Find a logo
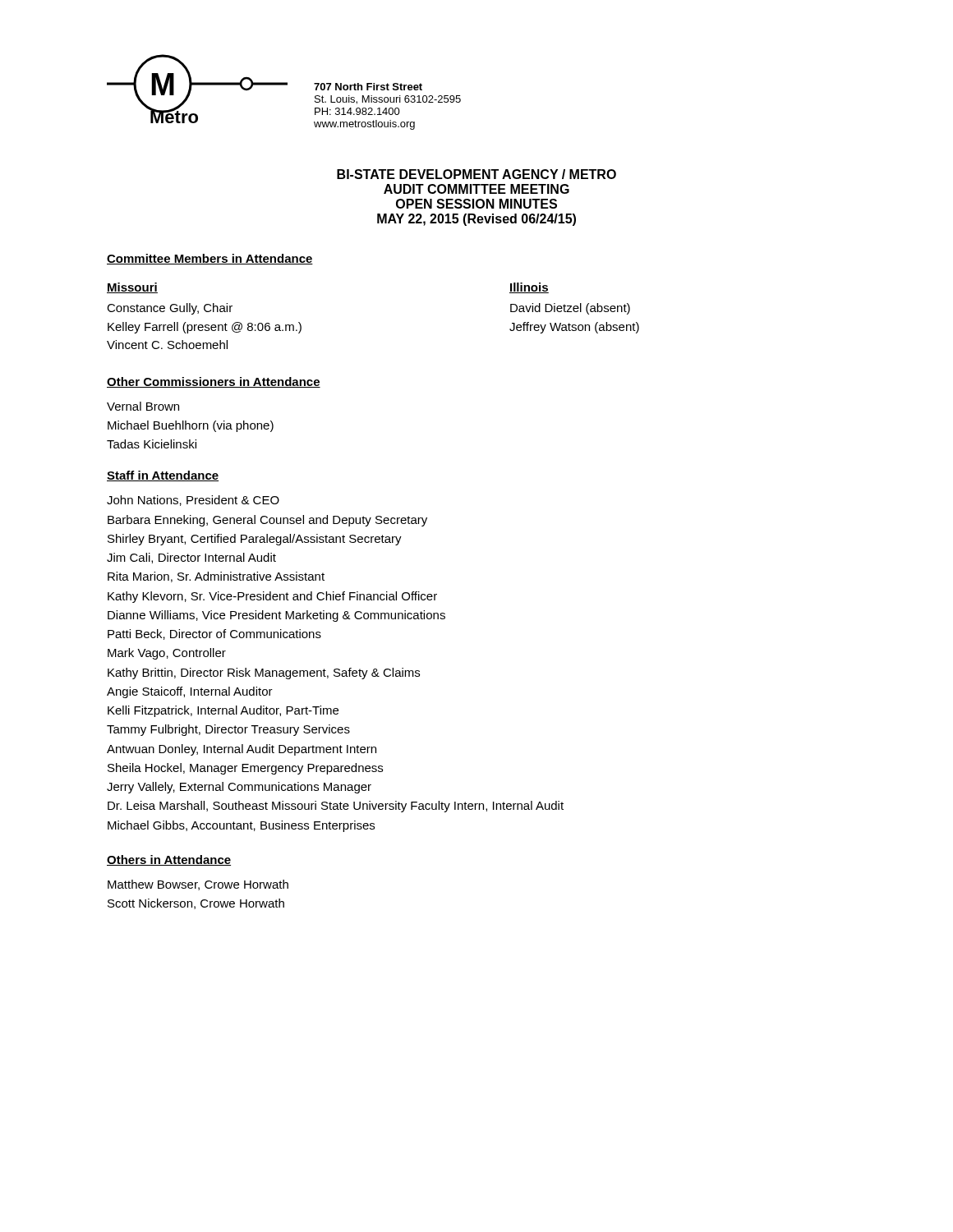The width and height of the screenshot is (953, 1232). 476,94
